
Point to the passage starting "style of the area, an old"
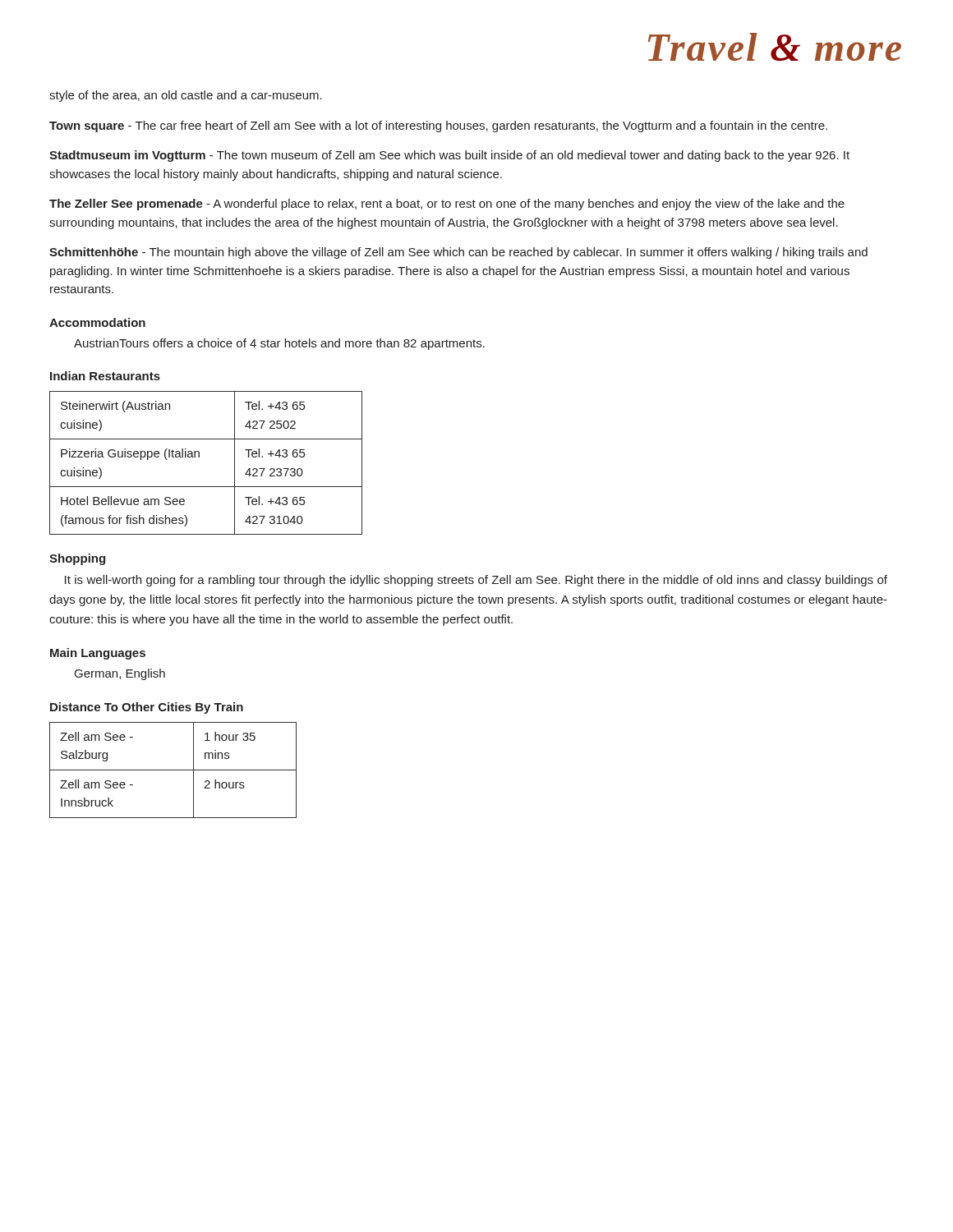(x=186, y=95)
